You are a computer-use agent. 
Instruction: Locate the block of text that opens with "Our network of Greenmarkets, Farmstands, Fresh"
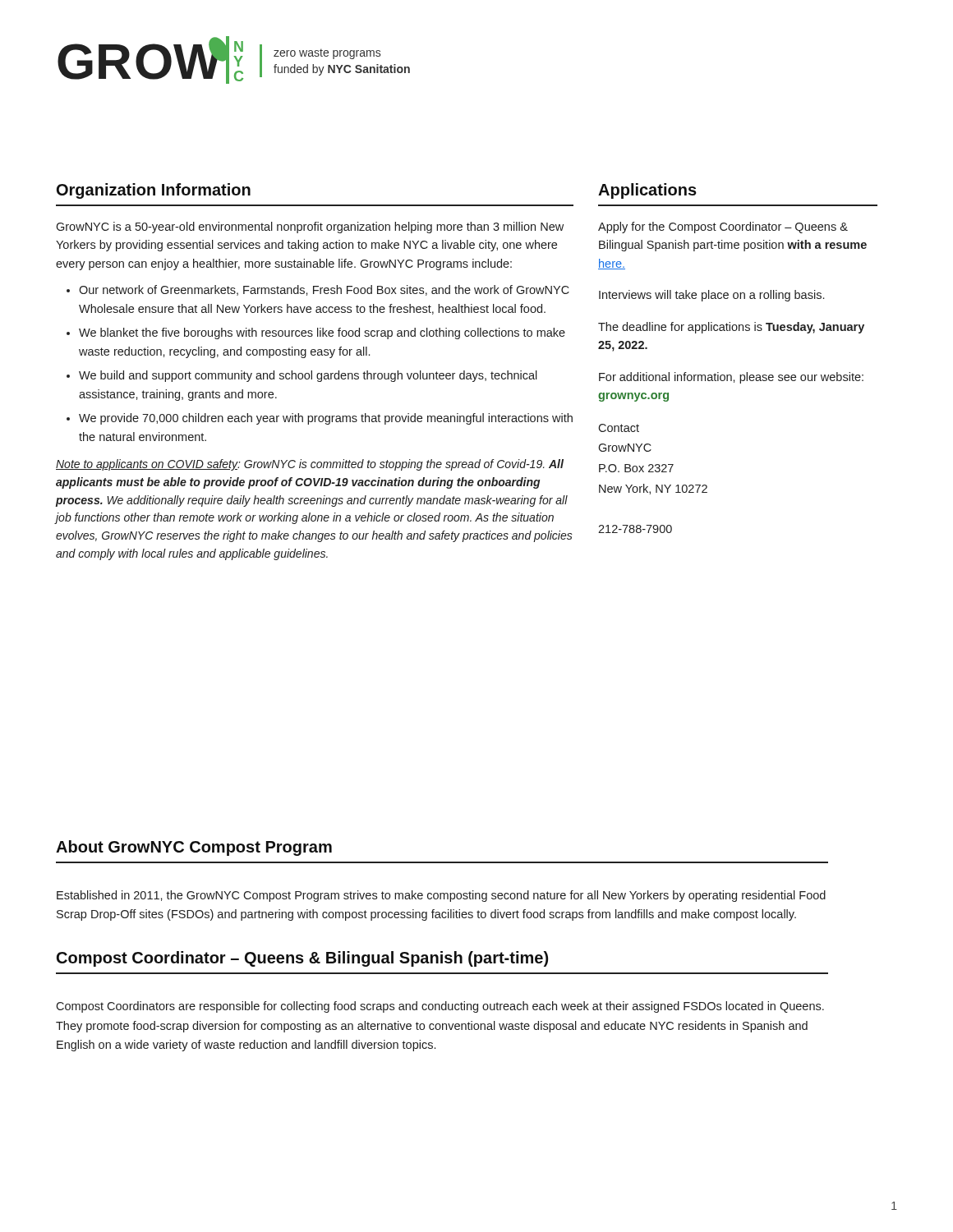click(324, 299)
